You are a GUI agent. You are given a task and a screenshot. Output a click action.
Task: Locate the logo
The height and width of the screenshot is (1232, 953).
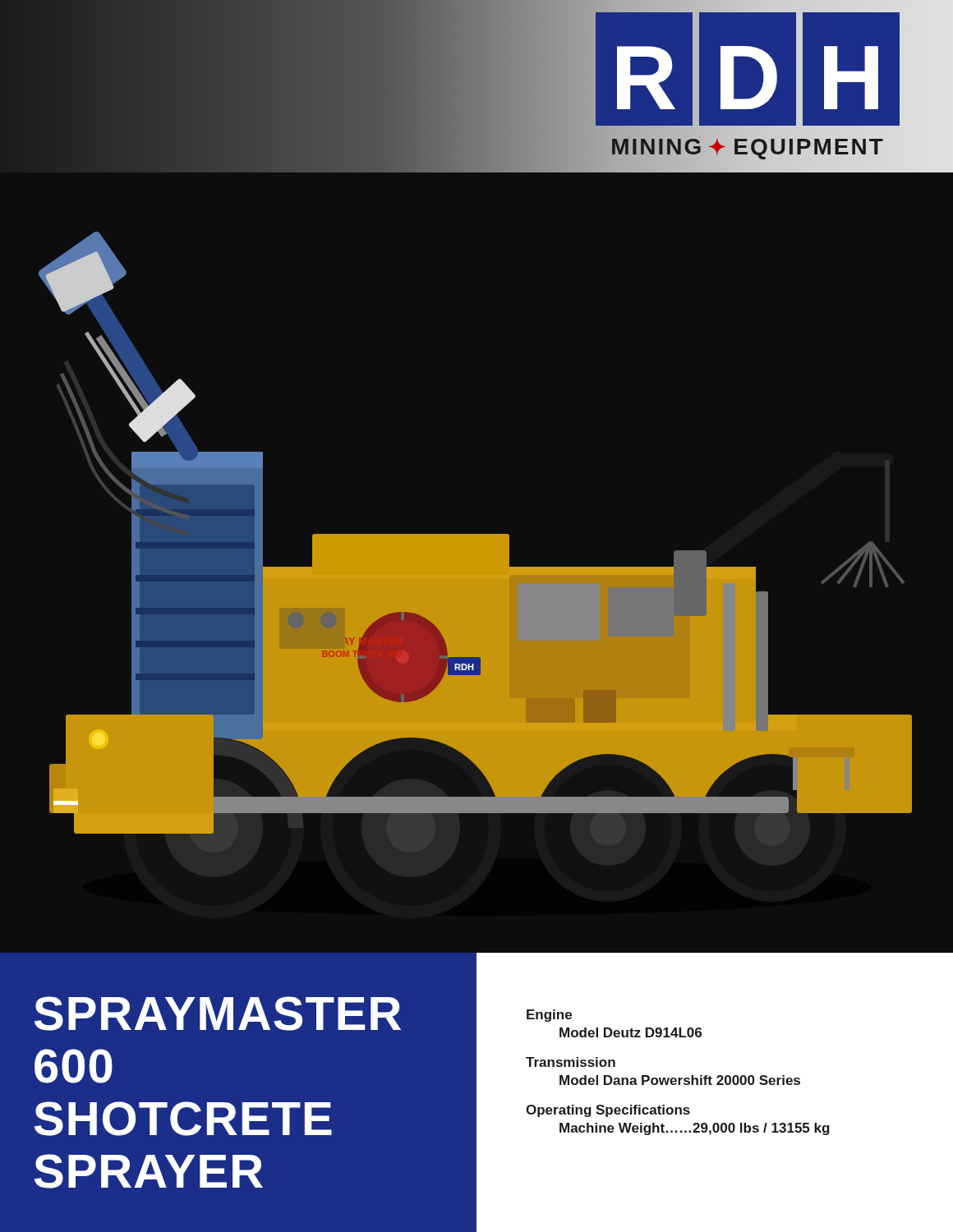click(748, 86)
